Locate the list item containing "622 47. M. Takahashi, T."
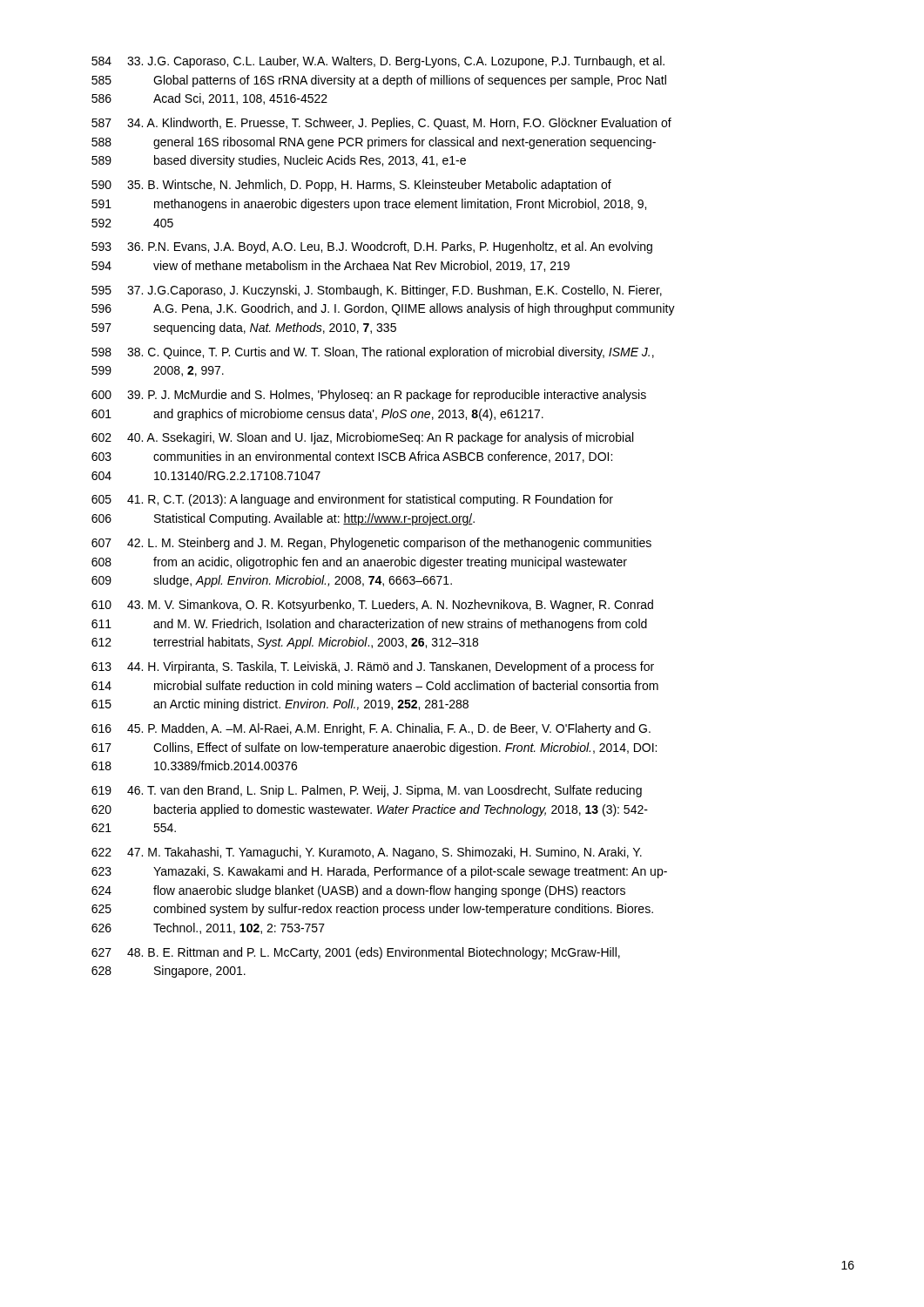Viewport: 924px width, 1307px height. tap(462, 853)
